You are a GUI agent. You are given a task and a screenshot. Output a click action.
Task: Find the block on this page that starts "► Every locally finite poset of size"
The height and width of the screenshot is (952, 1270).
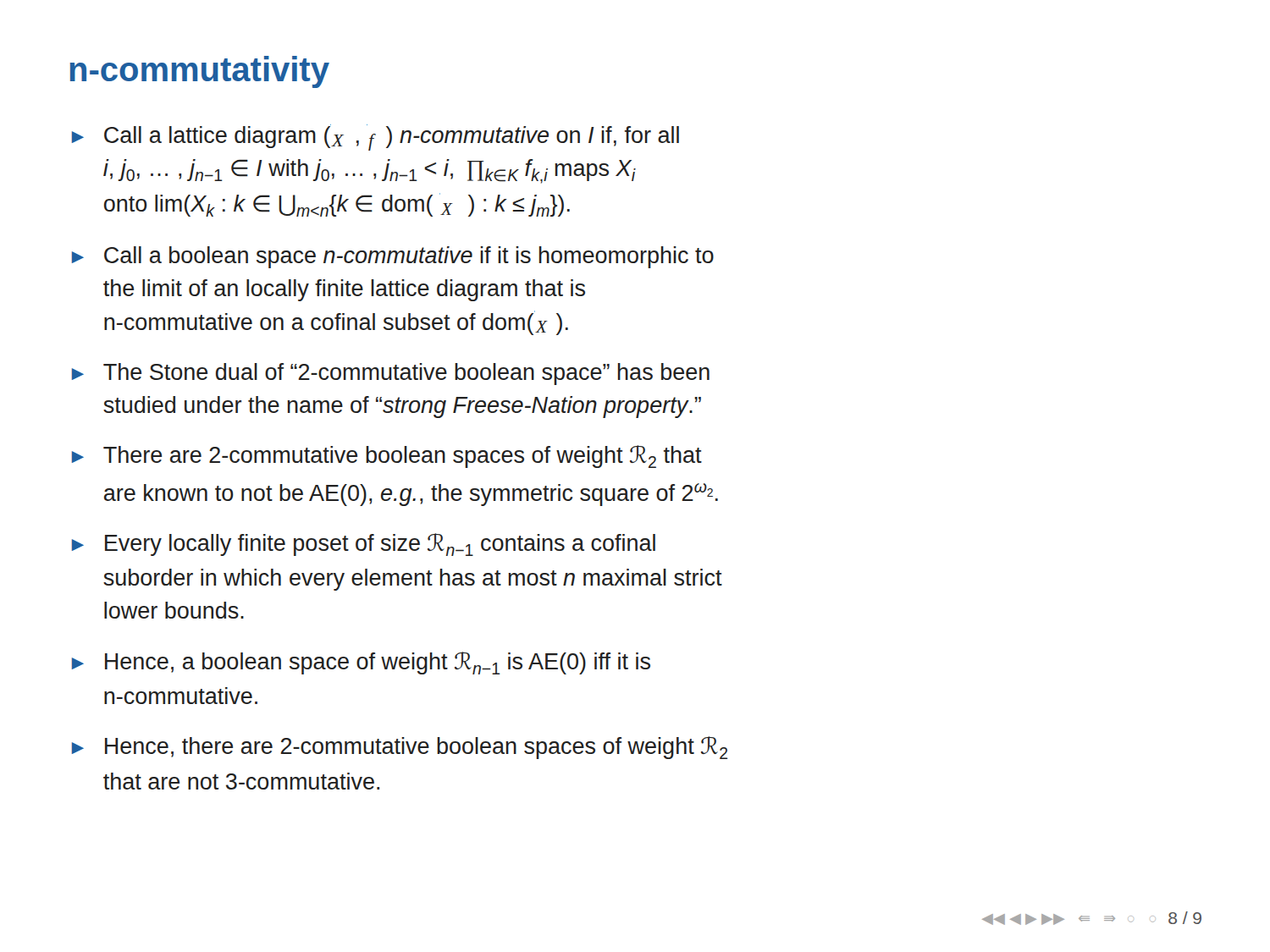(635, 578)
